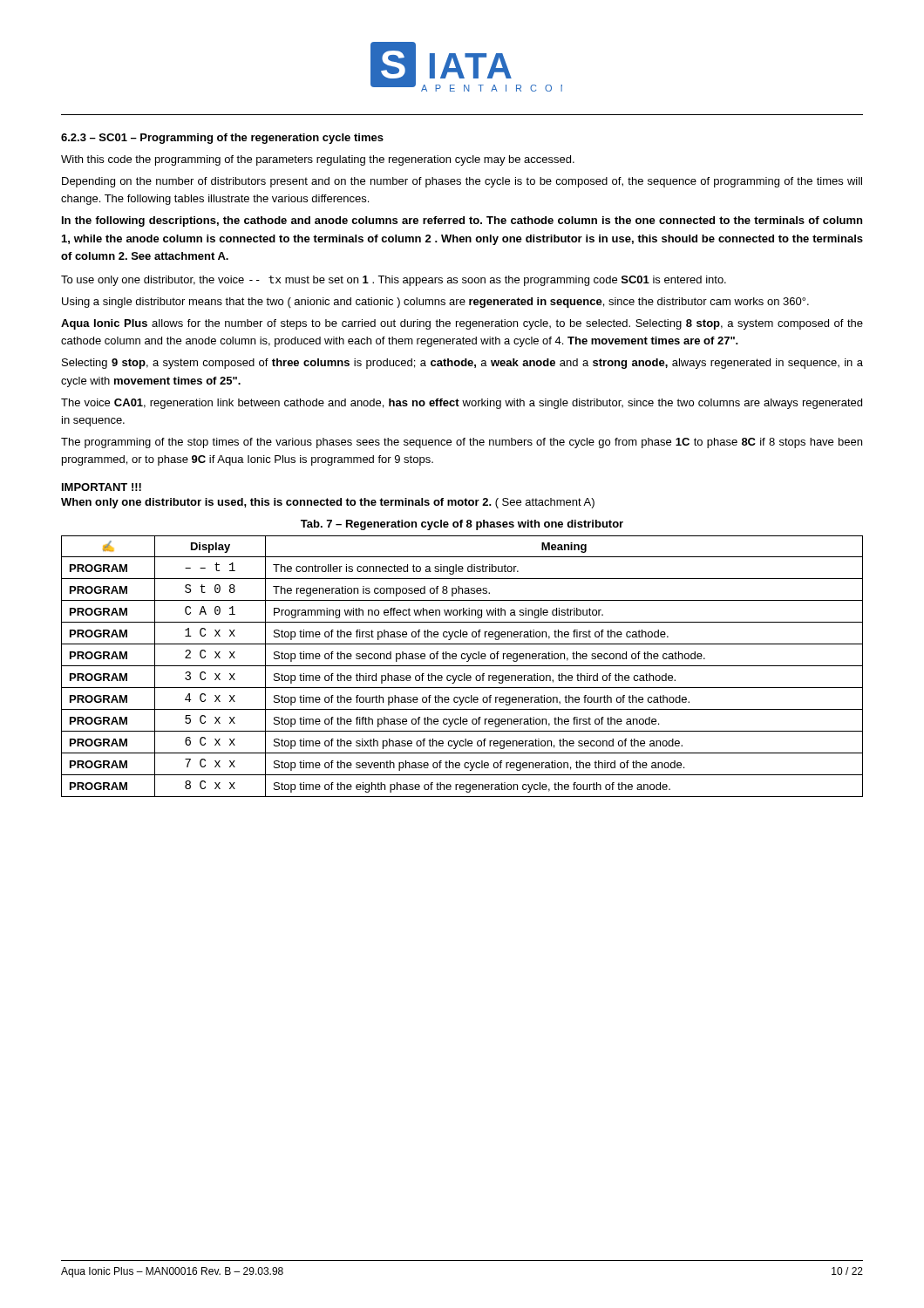The height and width of the screenshot is (1308, 924).
Task: Select the passage starting "When only one distributor is used, this is"
Action: click(328, 502)
